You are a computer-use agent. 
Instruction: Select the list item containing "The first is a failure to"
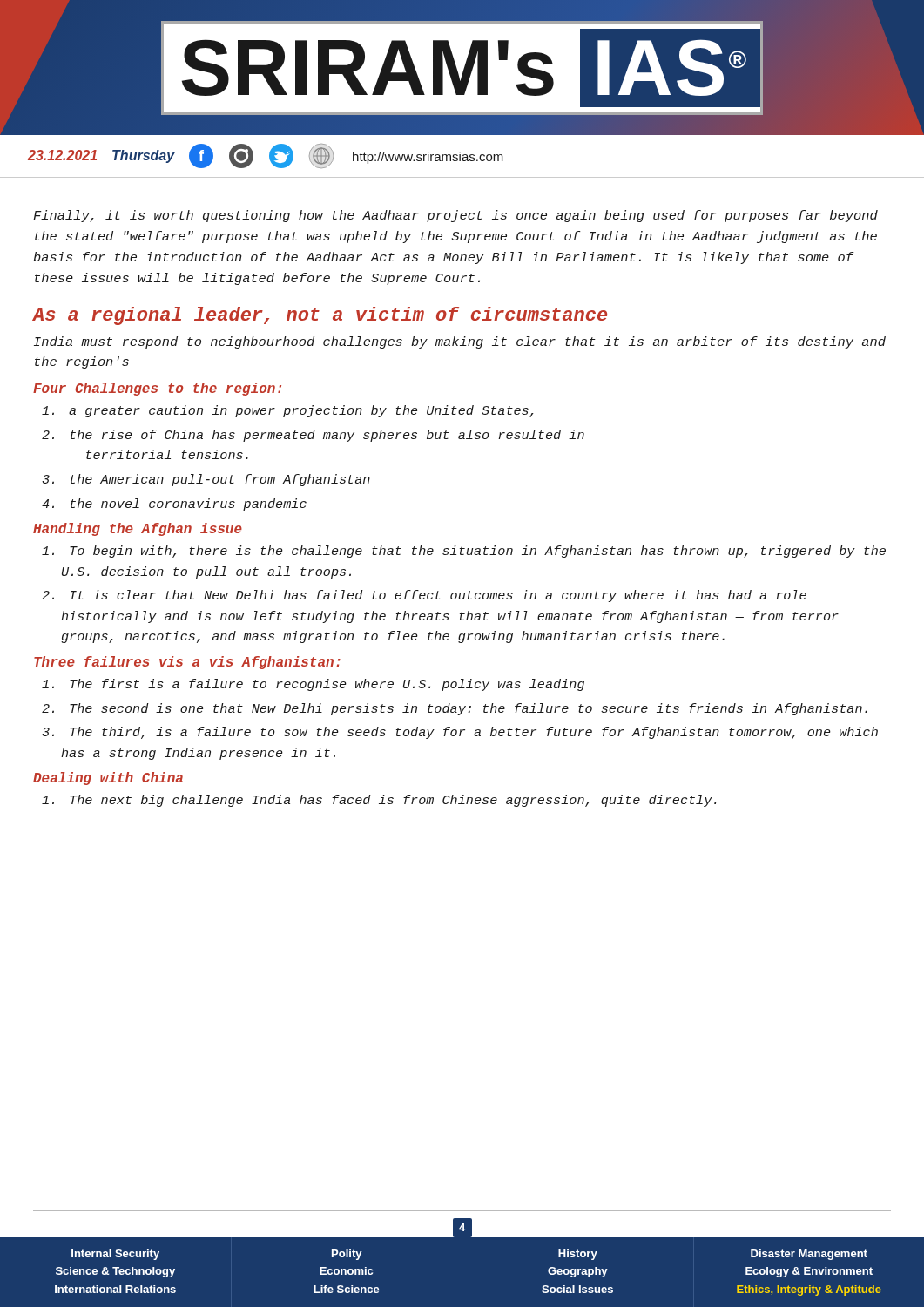click(313, 686)
